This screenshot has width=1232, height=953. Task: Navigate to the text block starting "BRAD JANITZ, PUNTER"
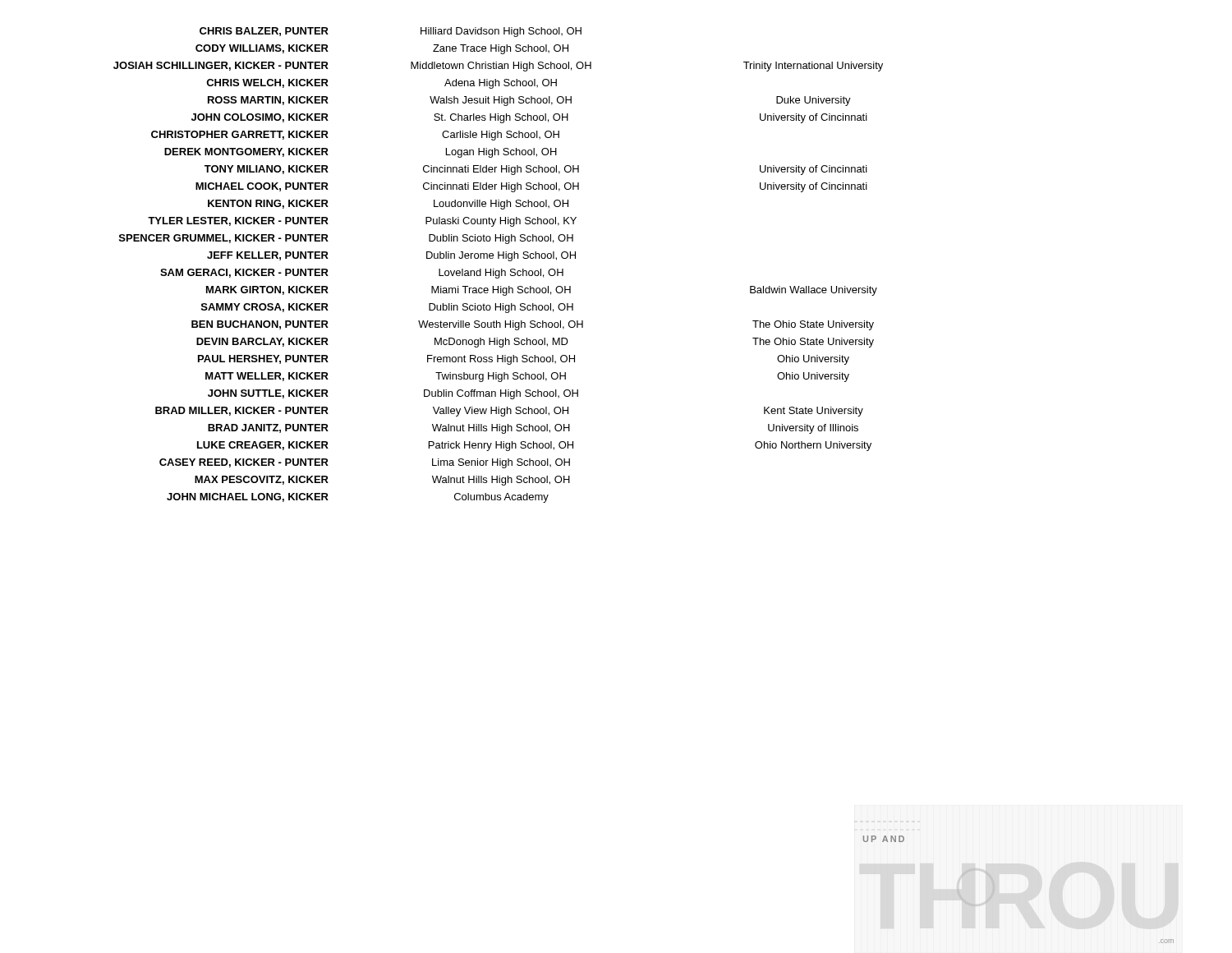pos(509,428)
